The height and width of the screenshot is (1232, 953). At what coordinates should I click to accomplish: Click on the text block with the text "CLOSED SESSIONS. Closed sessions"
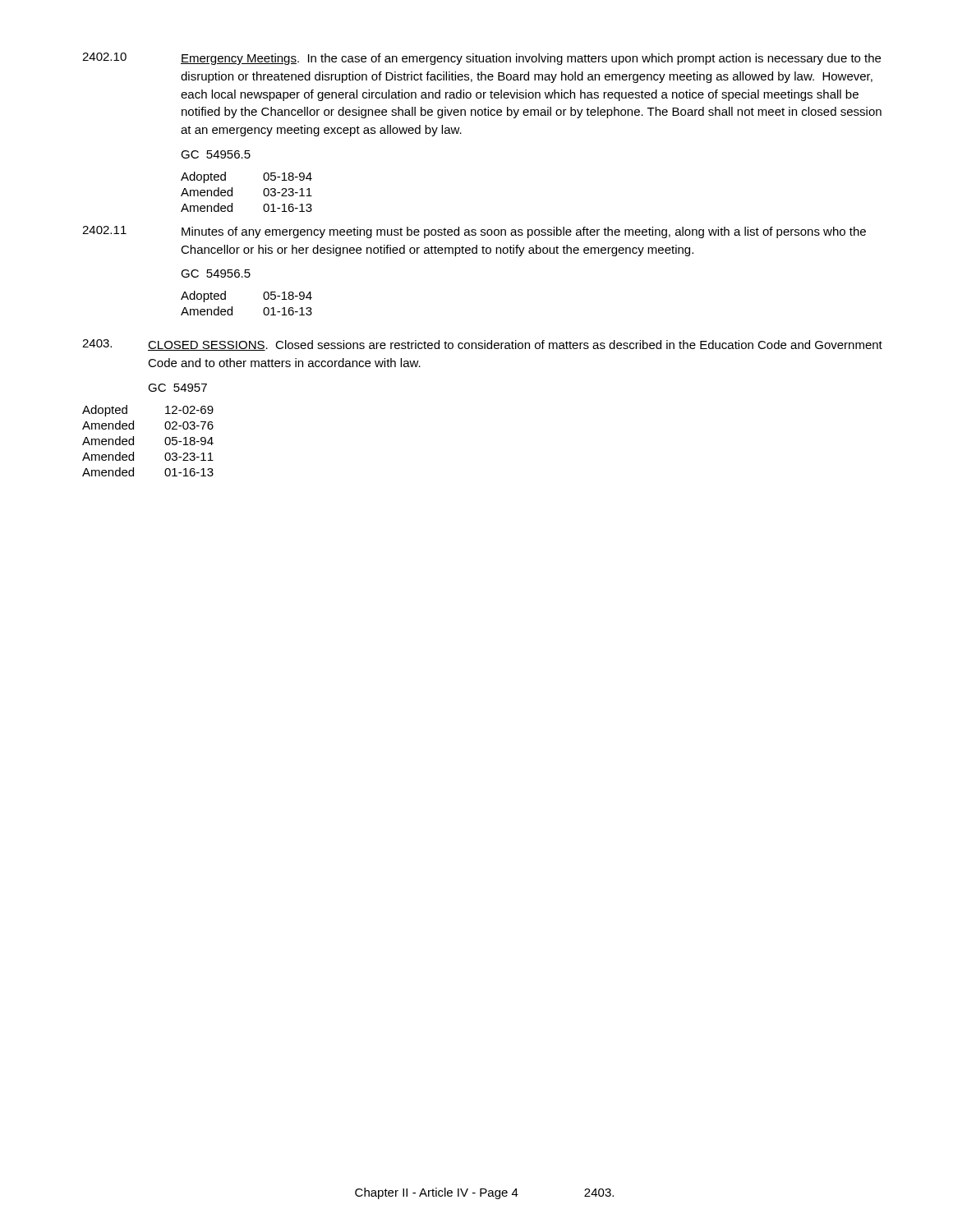click(x=485, y=354)
